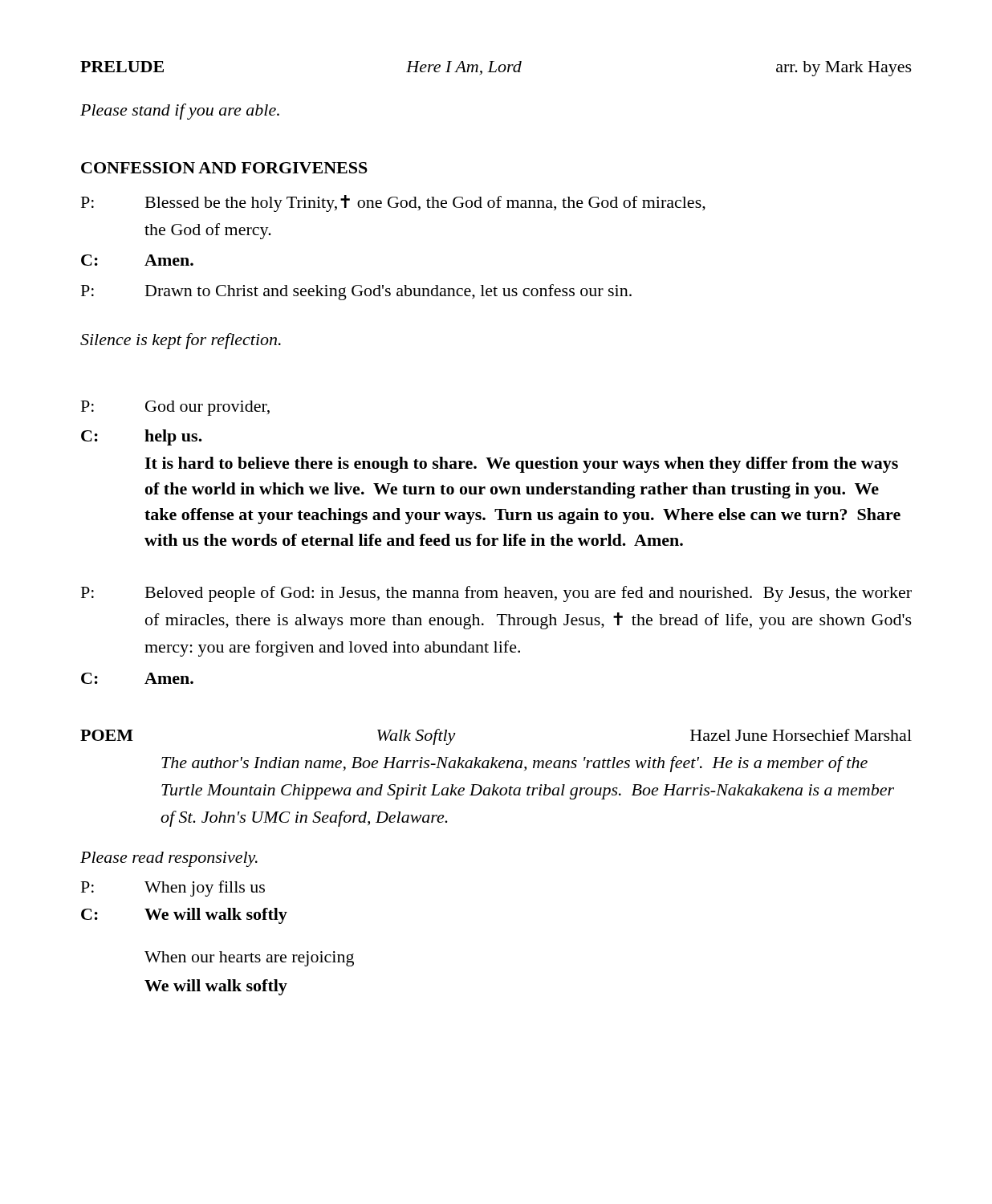
Task: Navigate to the text block starting "When our hearts are rejoicing We will walk"
Action: tap(249, 959)
